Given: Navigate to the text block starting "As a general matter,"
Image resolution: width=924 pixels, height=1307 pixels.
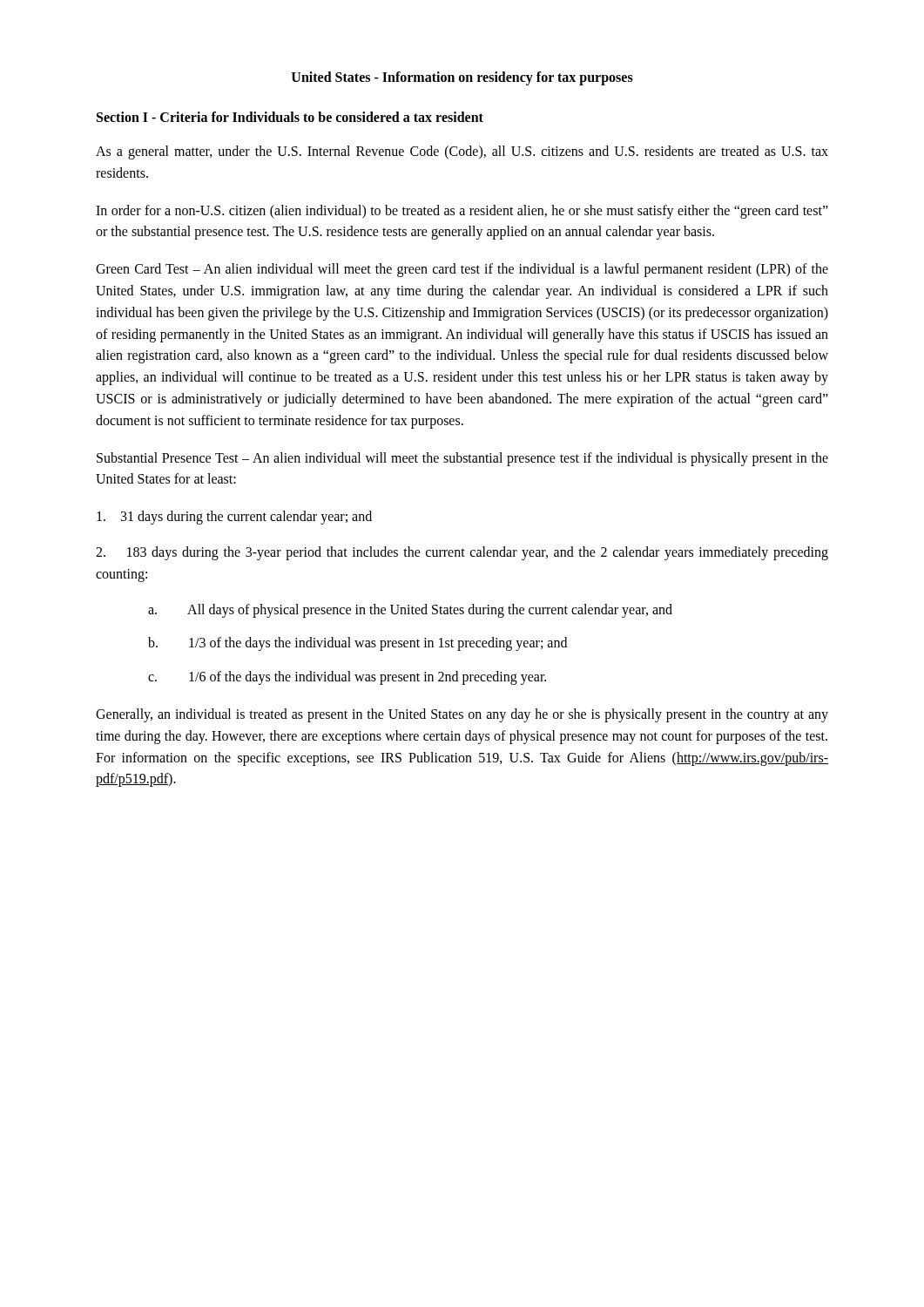Looking at the screenshot, I should pos(462,162).
